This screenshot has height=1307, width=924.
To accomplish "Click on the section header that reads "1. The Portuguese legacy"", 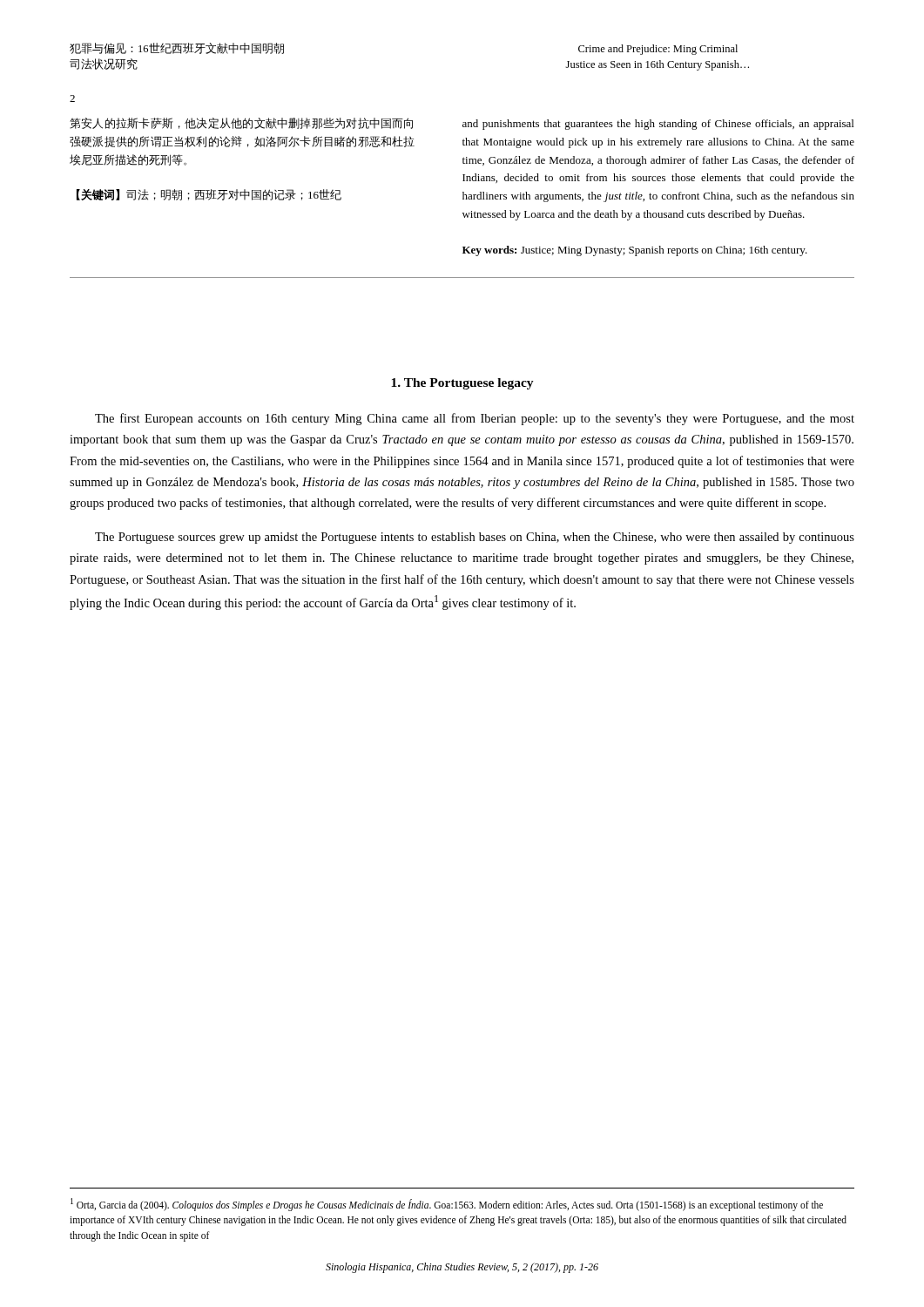I will point(462,382).
